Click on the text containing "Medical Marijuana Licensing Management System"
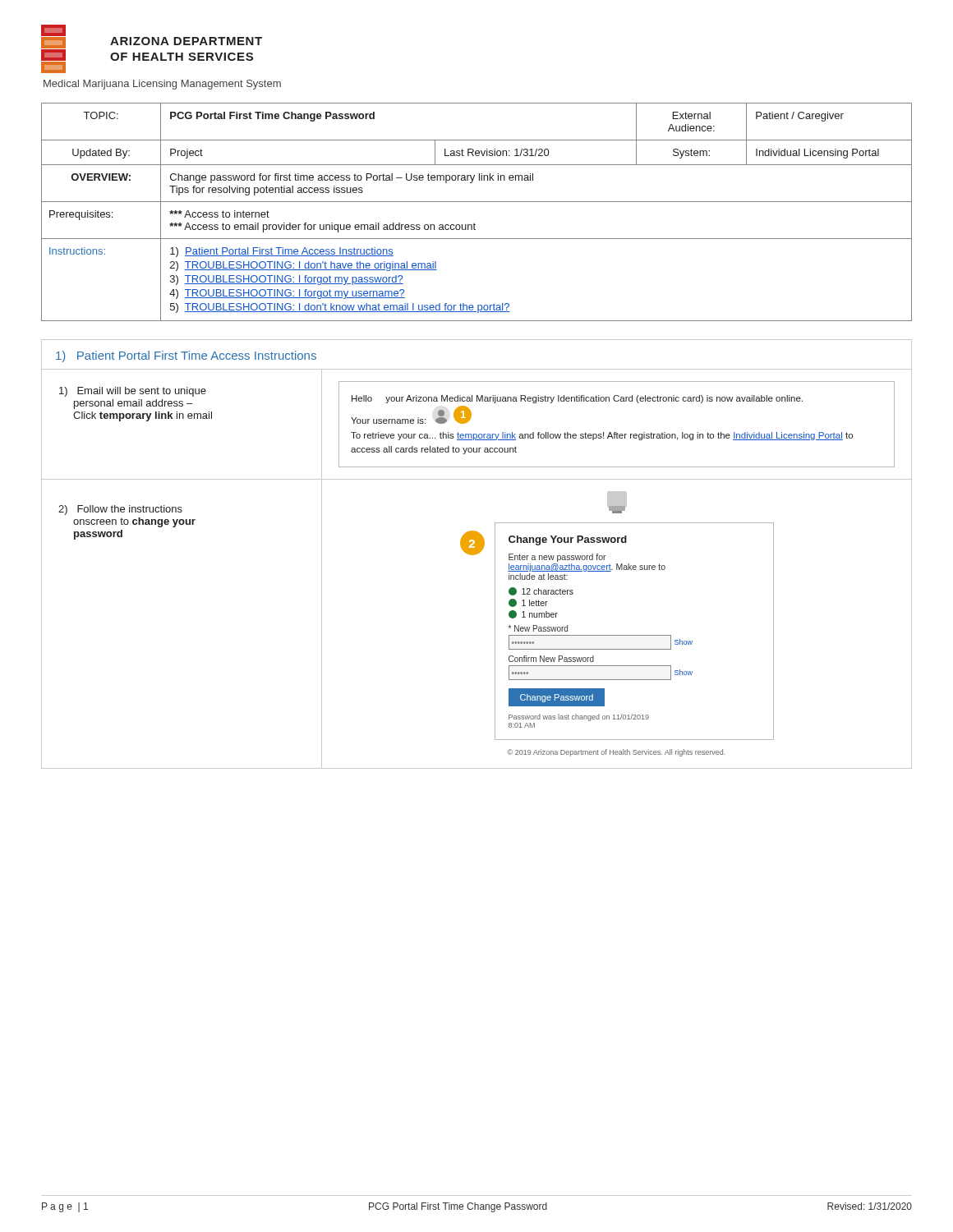Image resolution: width=953 pixels, height=1232 pixels. point(162,83)
